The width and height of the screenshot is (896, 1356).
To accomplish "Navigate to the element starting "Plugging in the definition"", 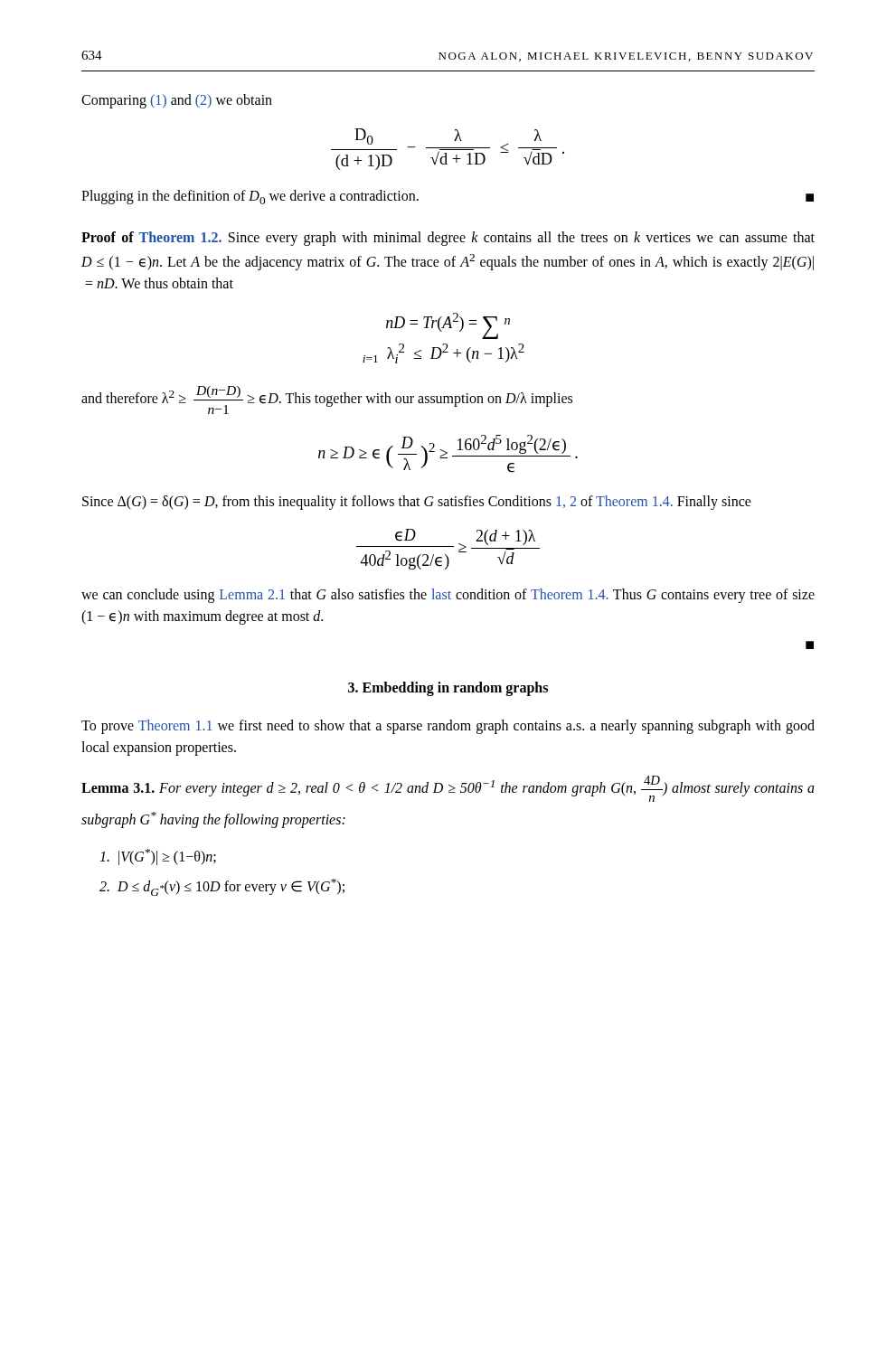I will (x=257, y=197).
